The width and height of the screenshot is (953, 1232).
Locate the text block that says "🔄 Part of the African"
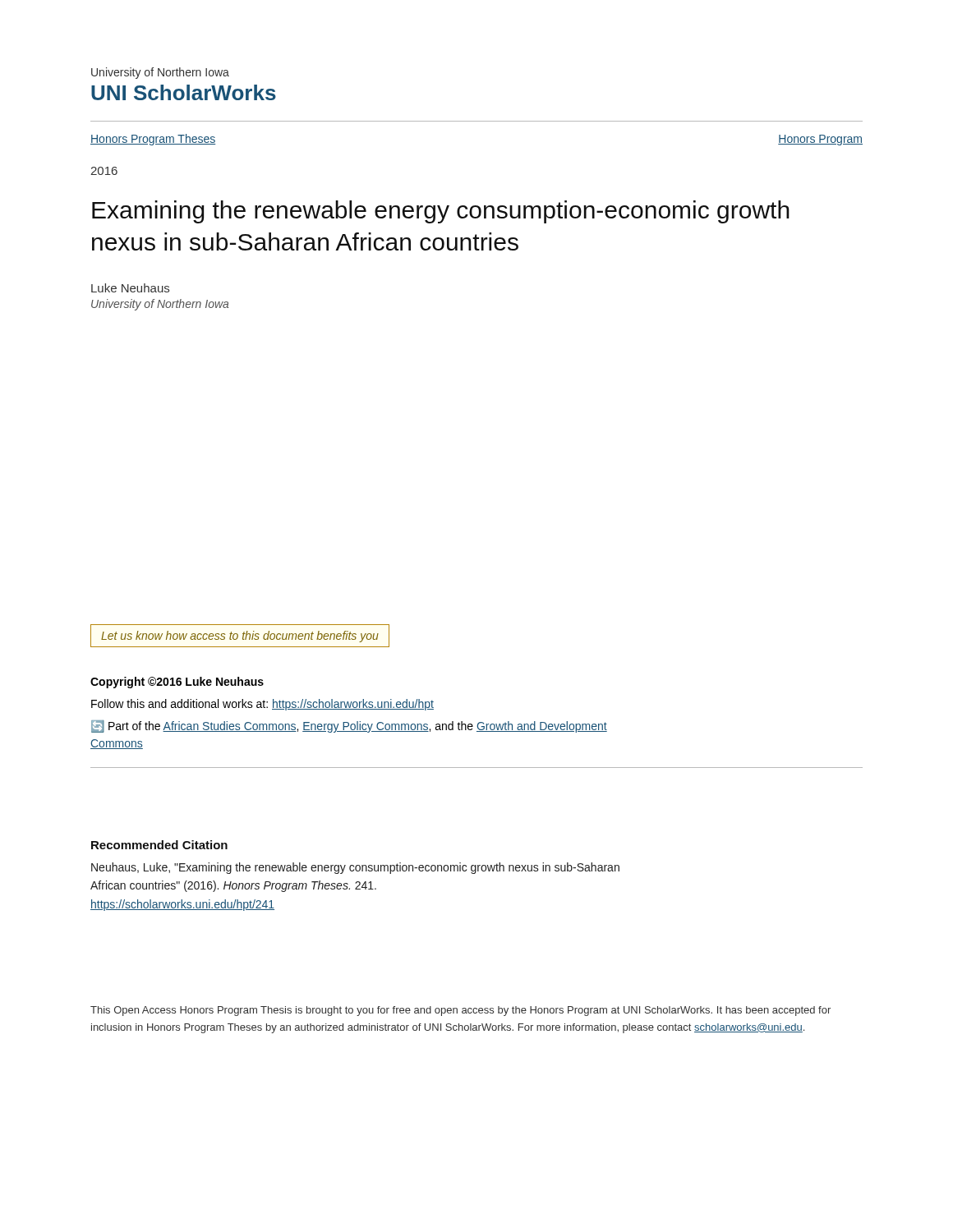point(349,734)
